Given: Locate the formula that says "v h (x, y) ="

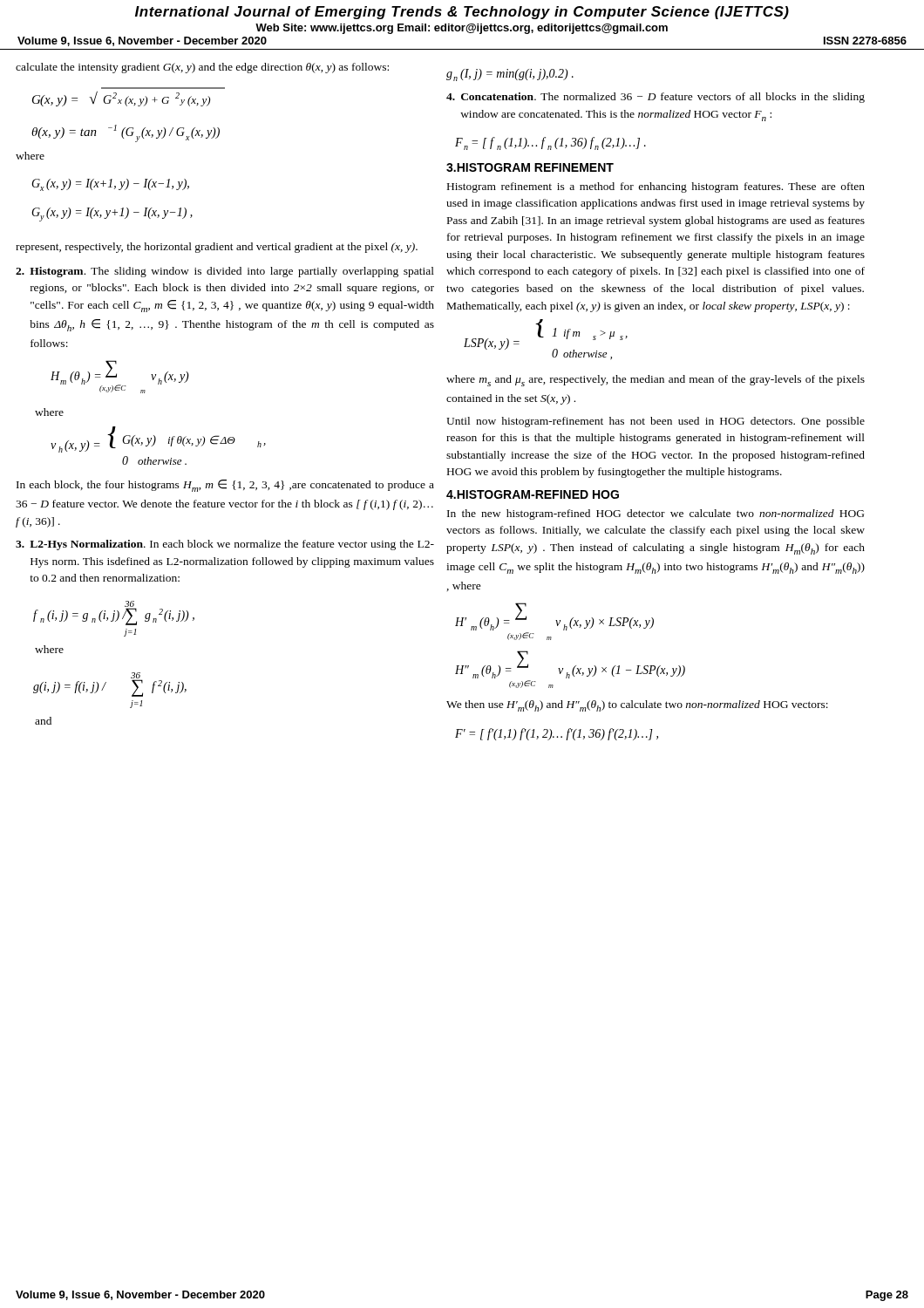Looking at the screenshot, I should 173,449.
